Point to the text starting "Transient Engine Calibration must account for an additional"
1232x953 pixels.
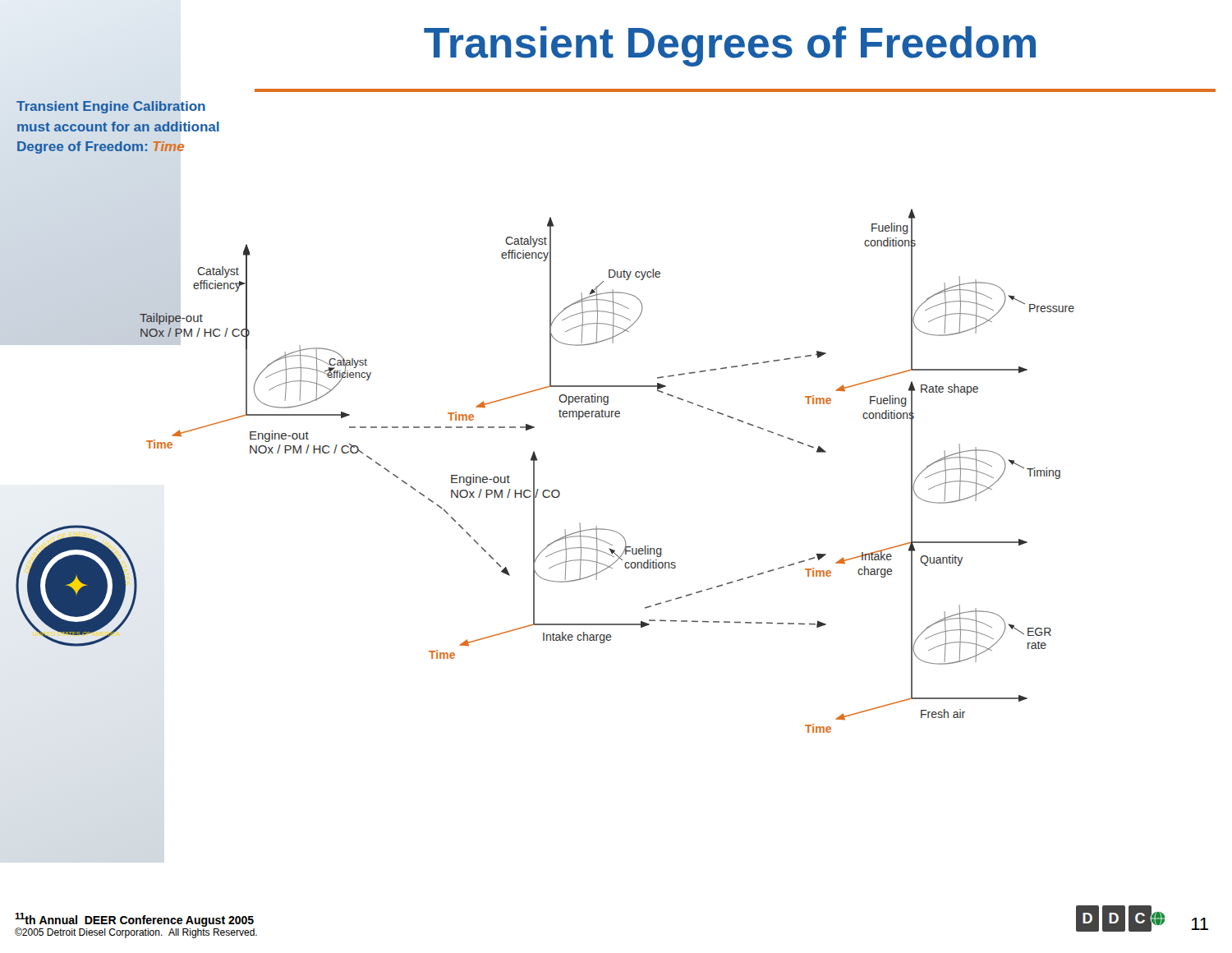pyautogui.click(x=118, y=127)
